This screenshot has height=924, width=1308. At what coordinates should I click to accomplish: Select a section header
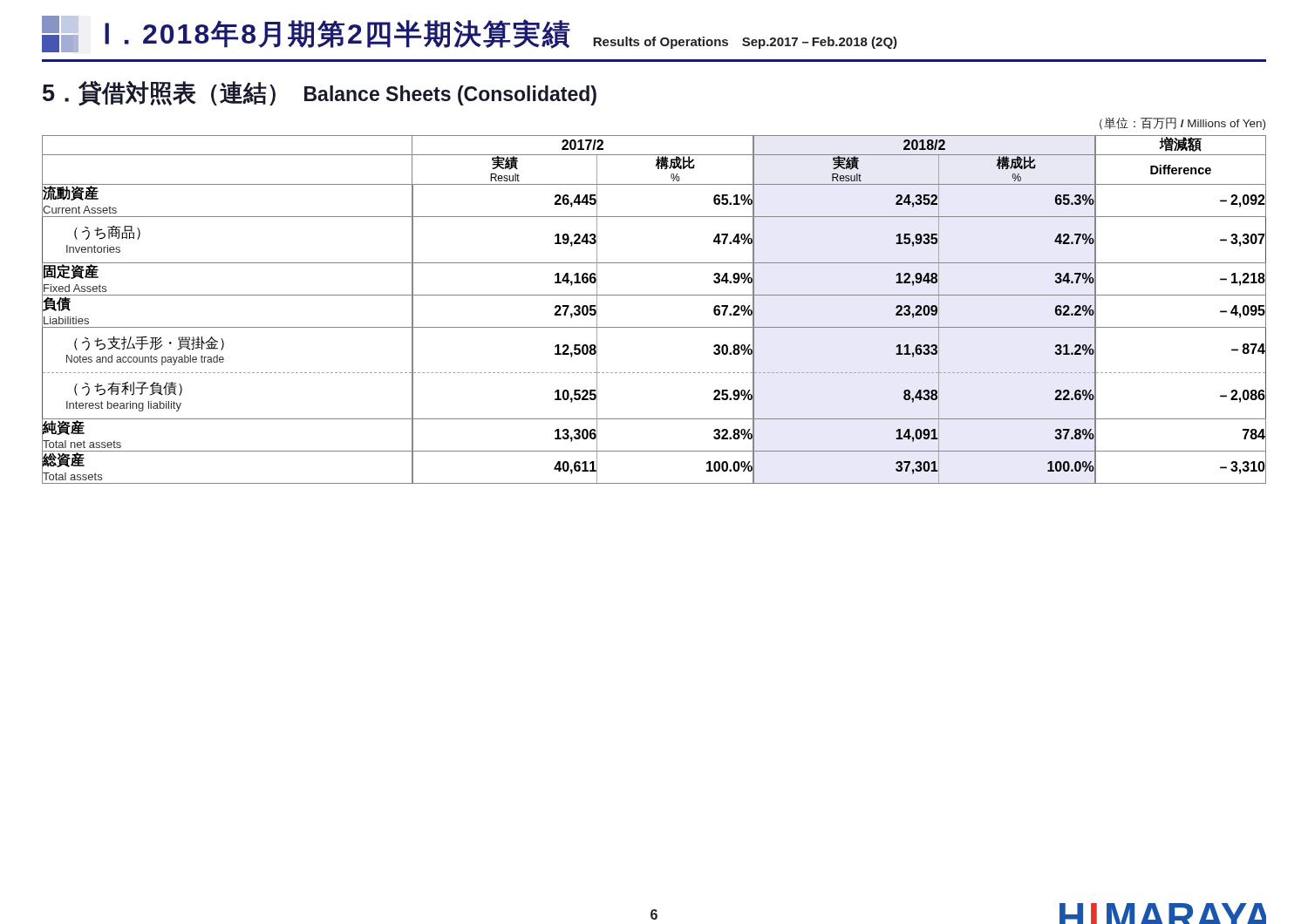(x=320, y=93)
